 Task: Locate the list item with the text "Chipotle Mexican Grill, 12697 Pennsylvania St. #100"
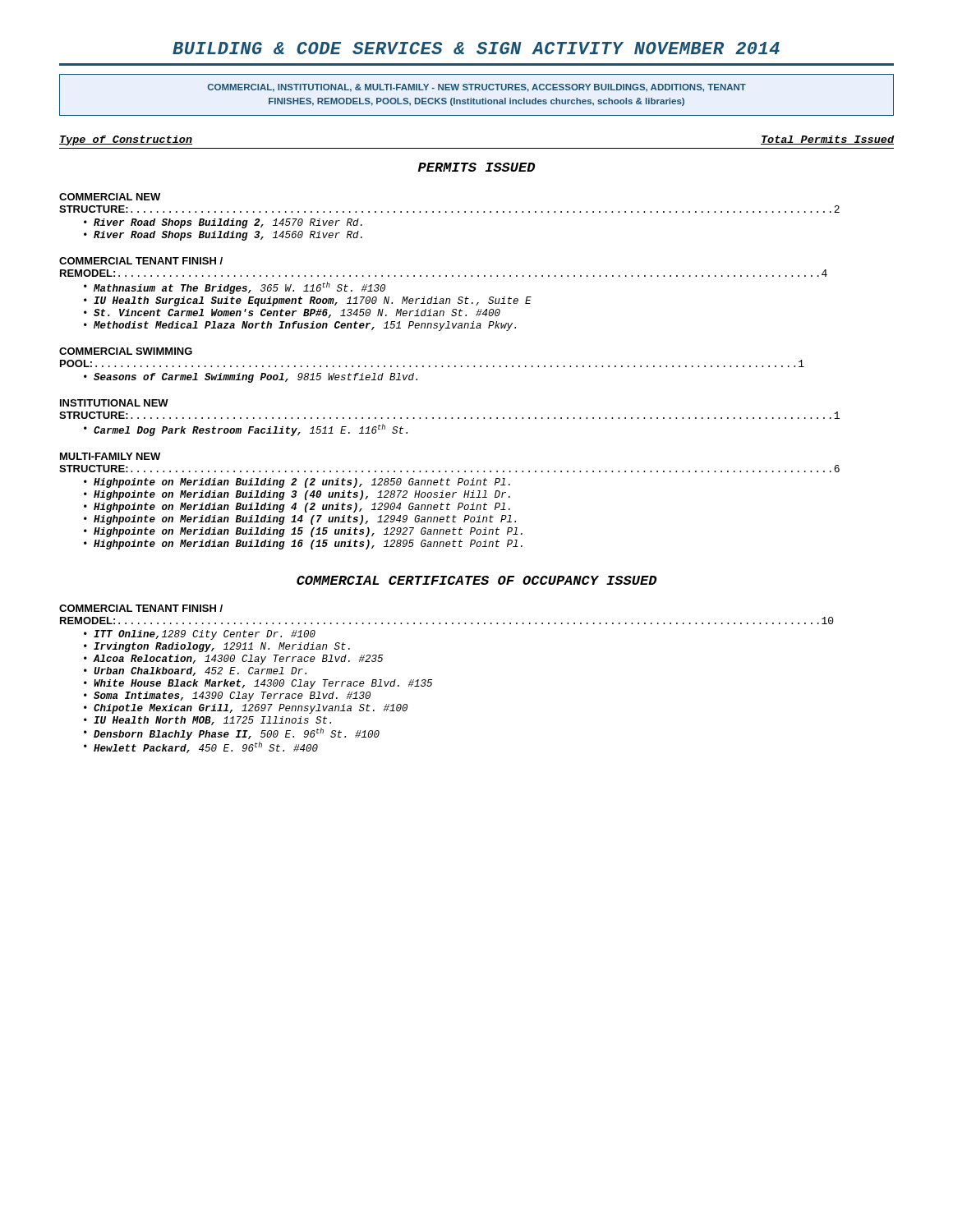[x=251, y=709]
